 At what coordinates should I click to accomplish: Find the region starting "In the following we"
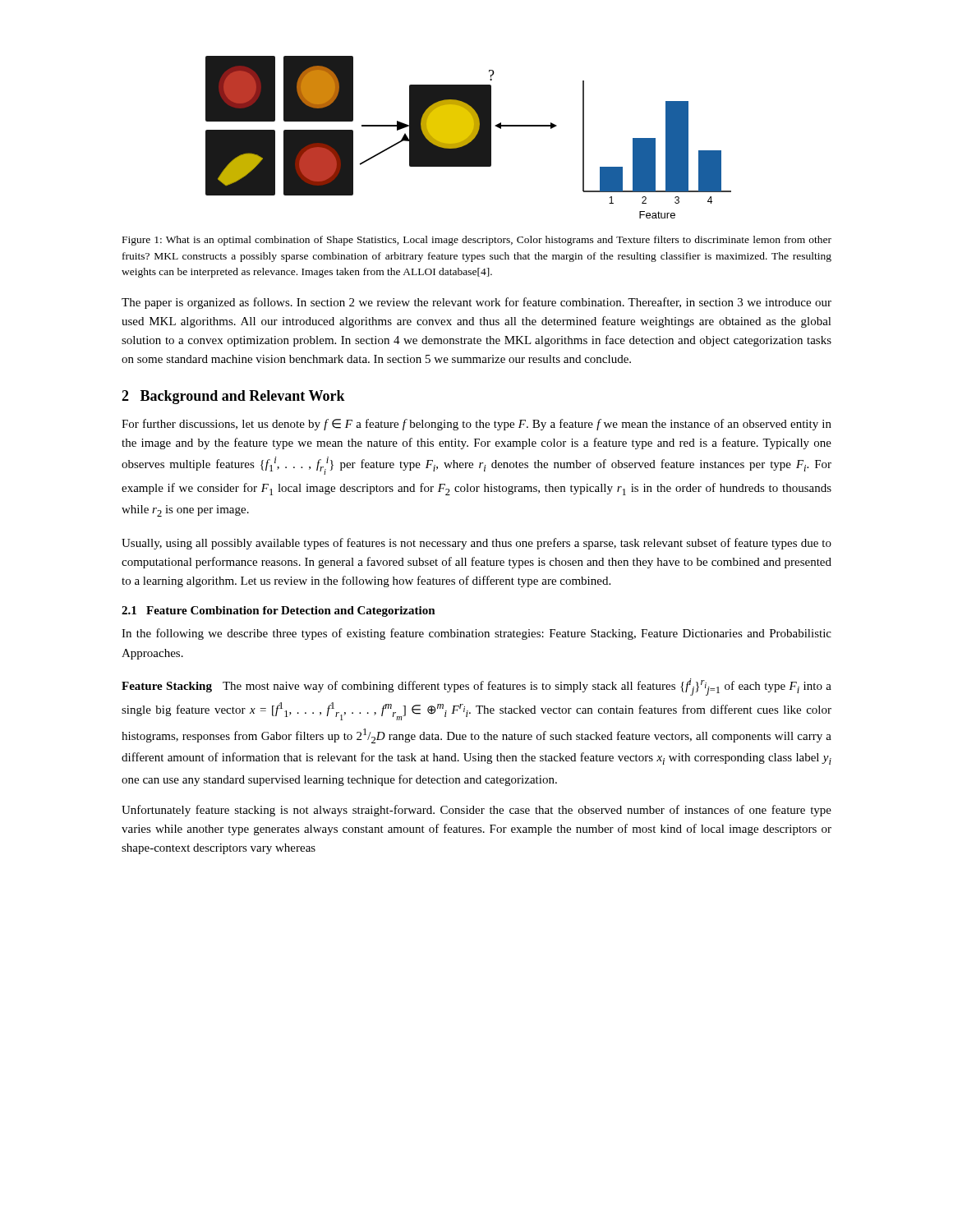[x=476, y=643]
